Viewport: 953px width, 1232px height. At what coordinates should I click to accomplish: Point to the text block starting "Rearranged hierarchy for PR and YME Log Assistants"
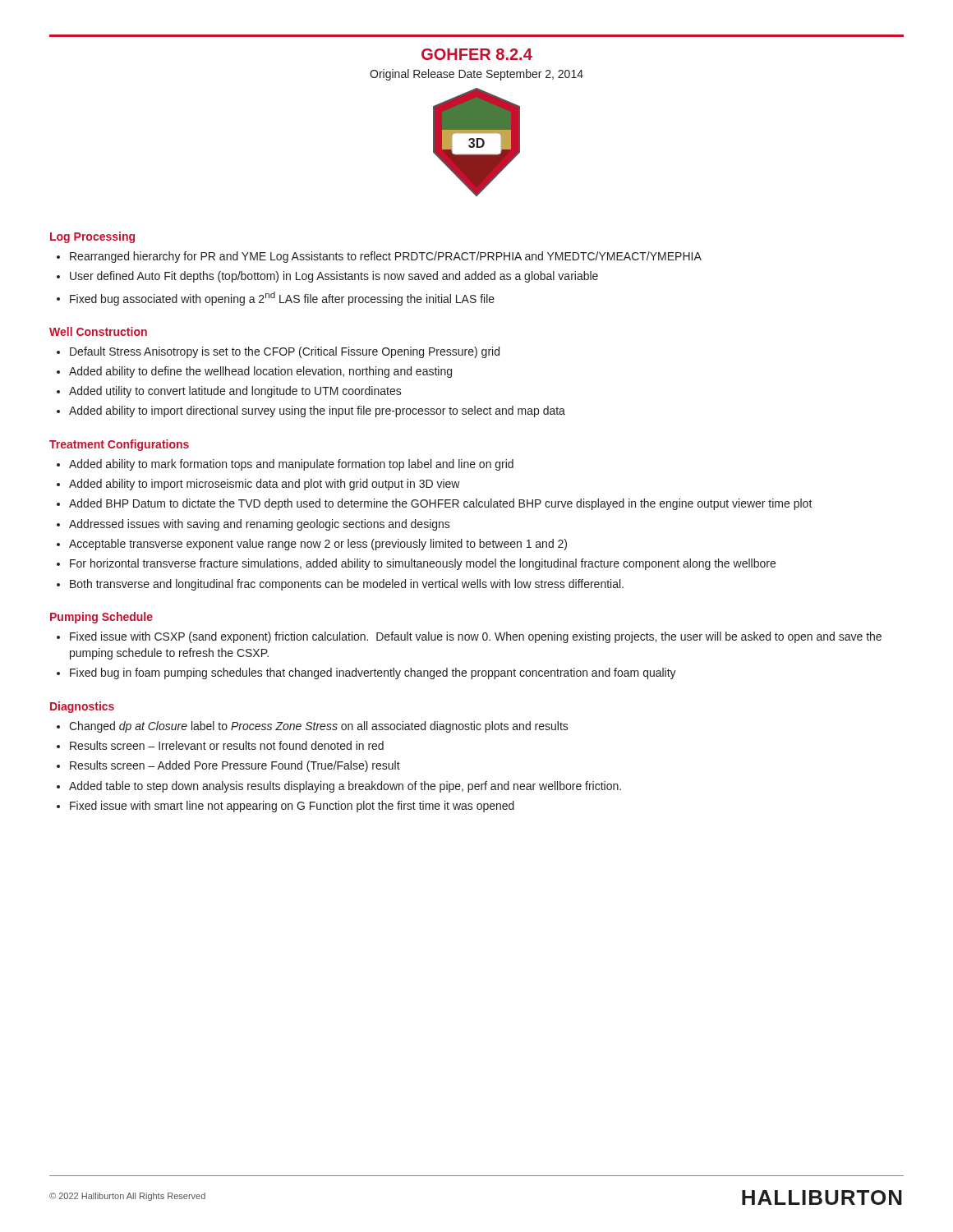[x=385, y=256]
